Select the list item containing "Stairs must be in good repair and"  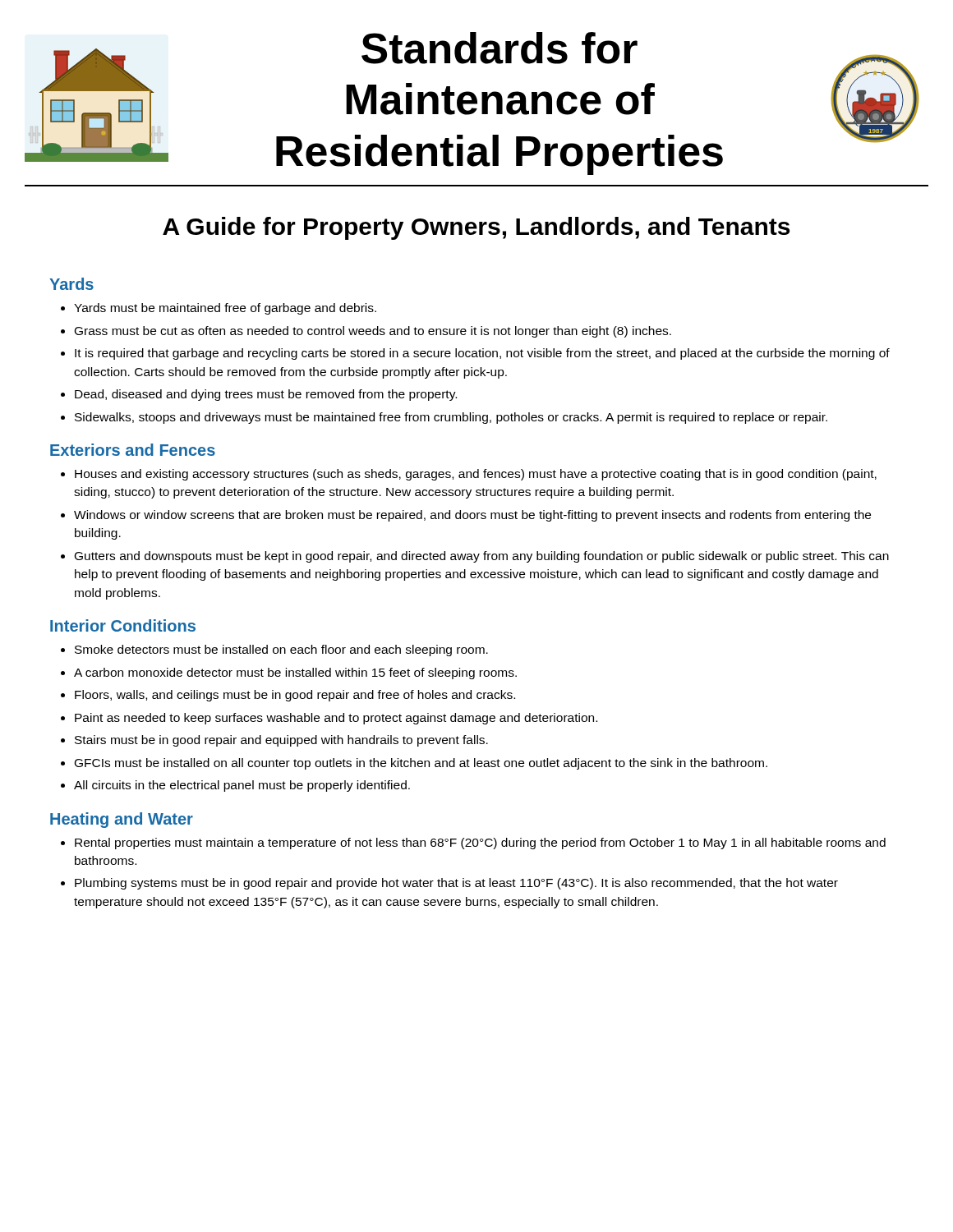[x=281, y=740]
